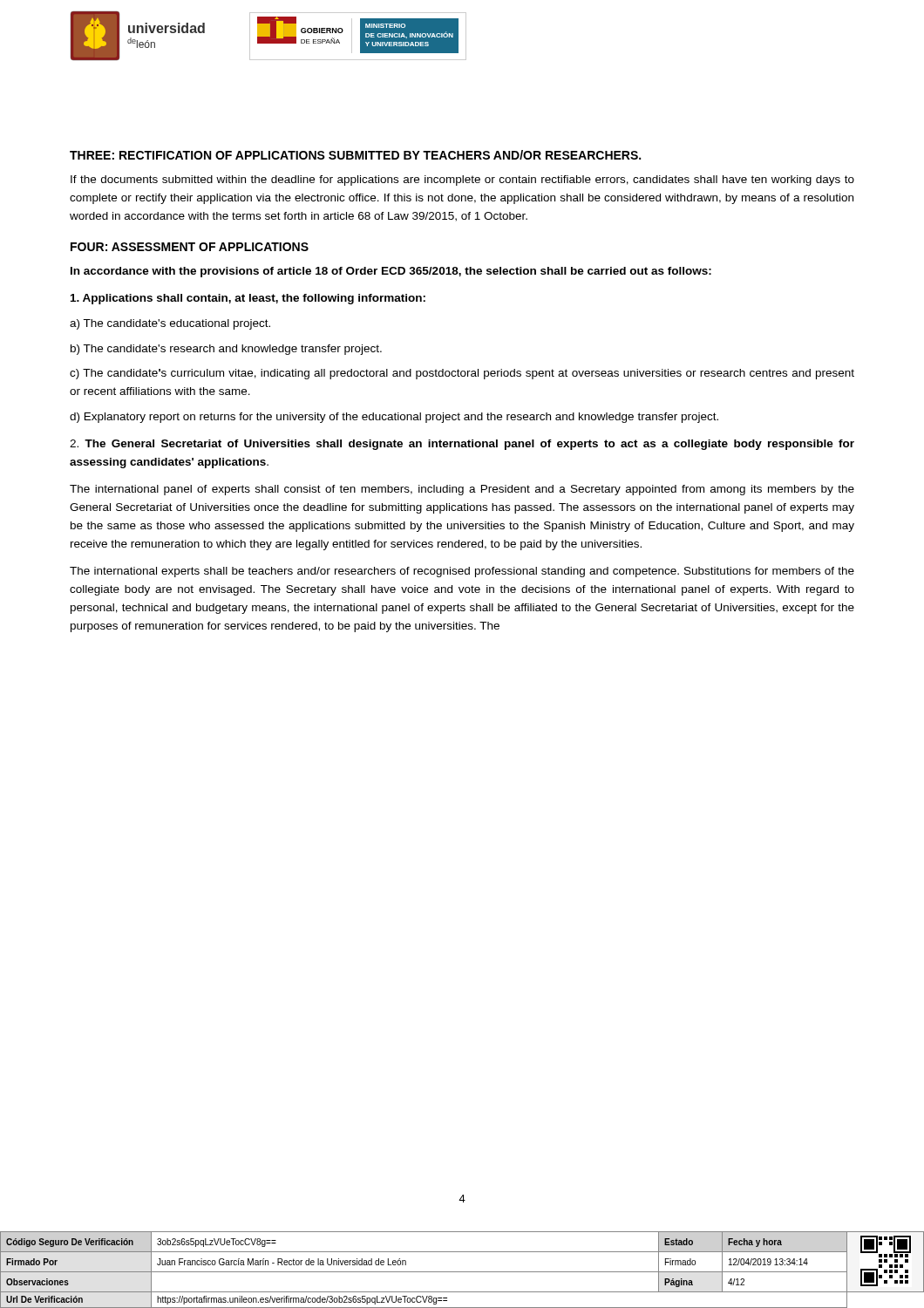Image resolution: width=924 pixels, height=1308 pixels.
Task: Click on the list item containing "c) The candidate's curriculum vitae, indicating all predoctoral"
Action: click(x=462, y=382)
